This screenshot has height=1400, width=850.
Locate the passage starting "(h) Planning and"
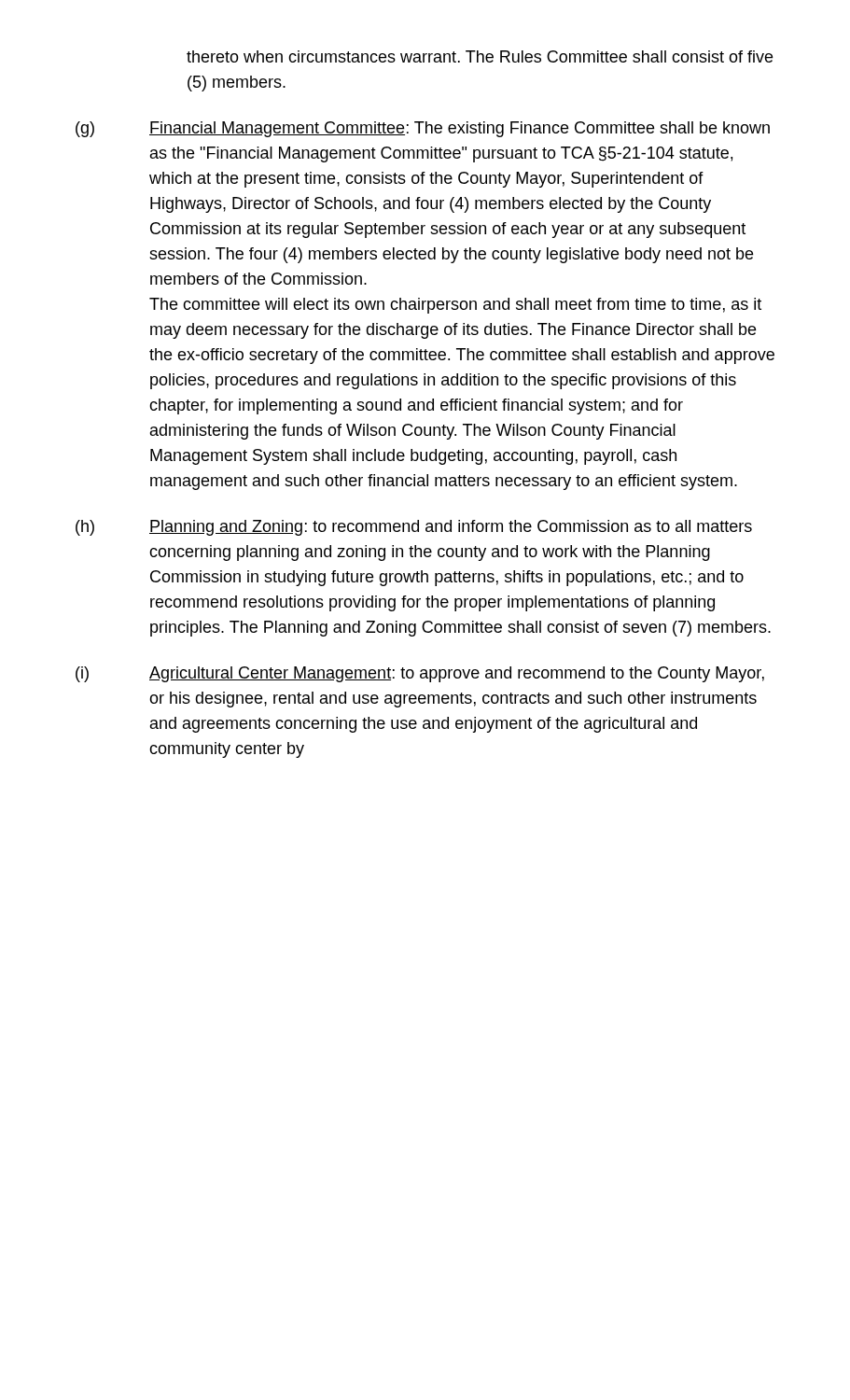425,577
